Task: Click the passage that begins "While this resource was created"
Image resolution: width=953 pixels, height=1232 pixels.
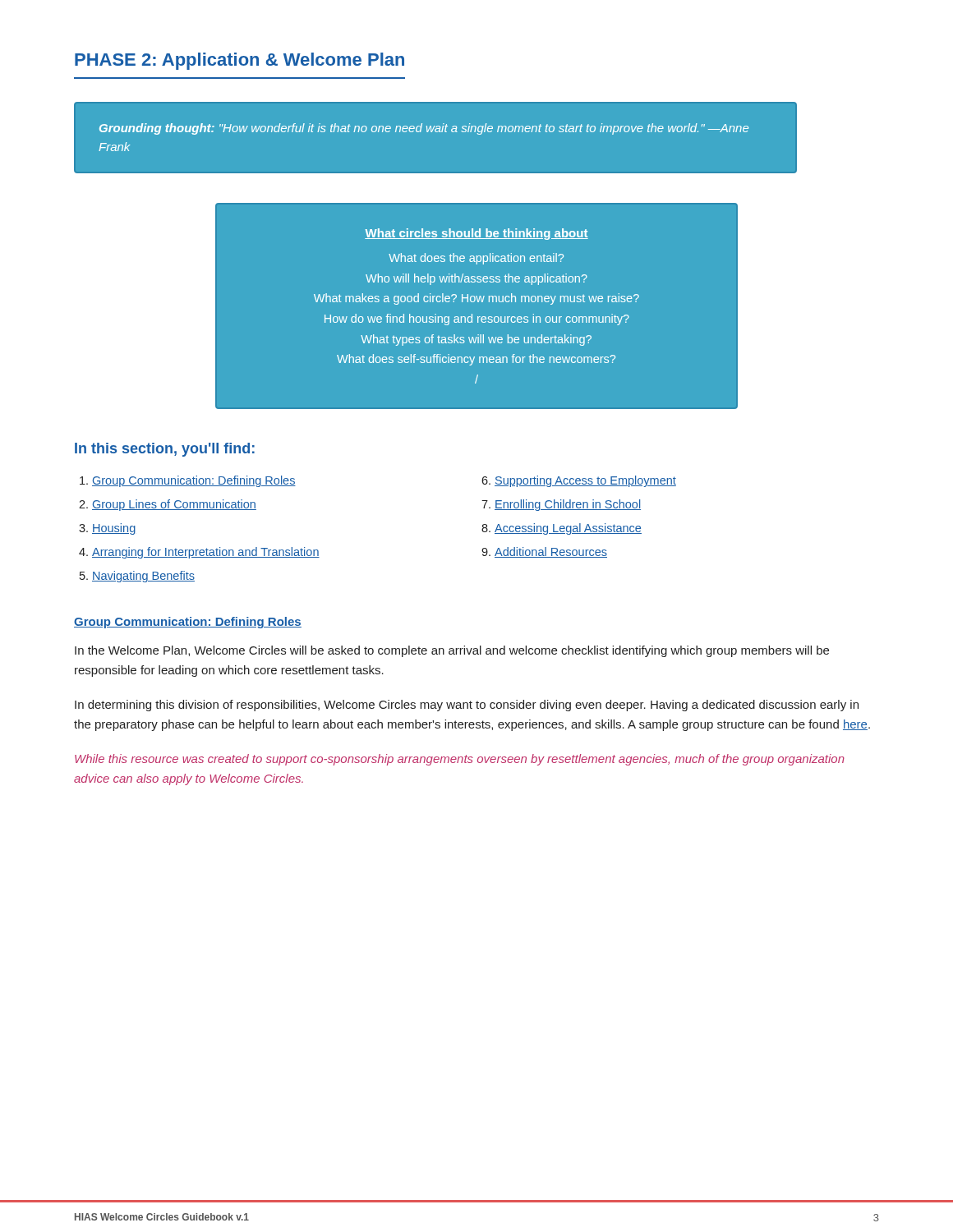Action: pyautogui.click(x=476, y=769)
